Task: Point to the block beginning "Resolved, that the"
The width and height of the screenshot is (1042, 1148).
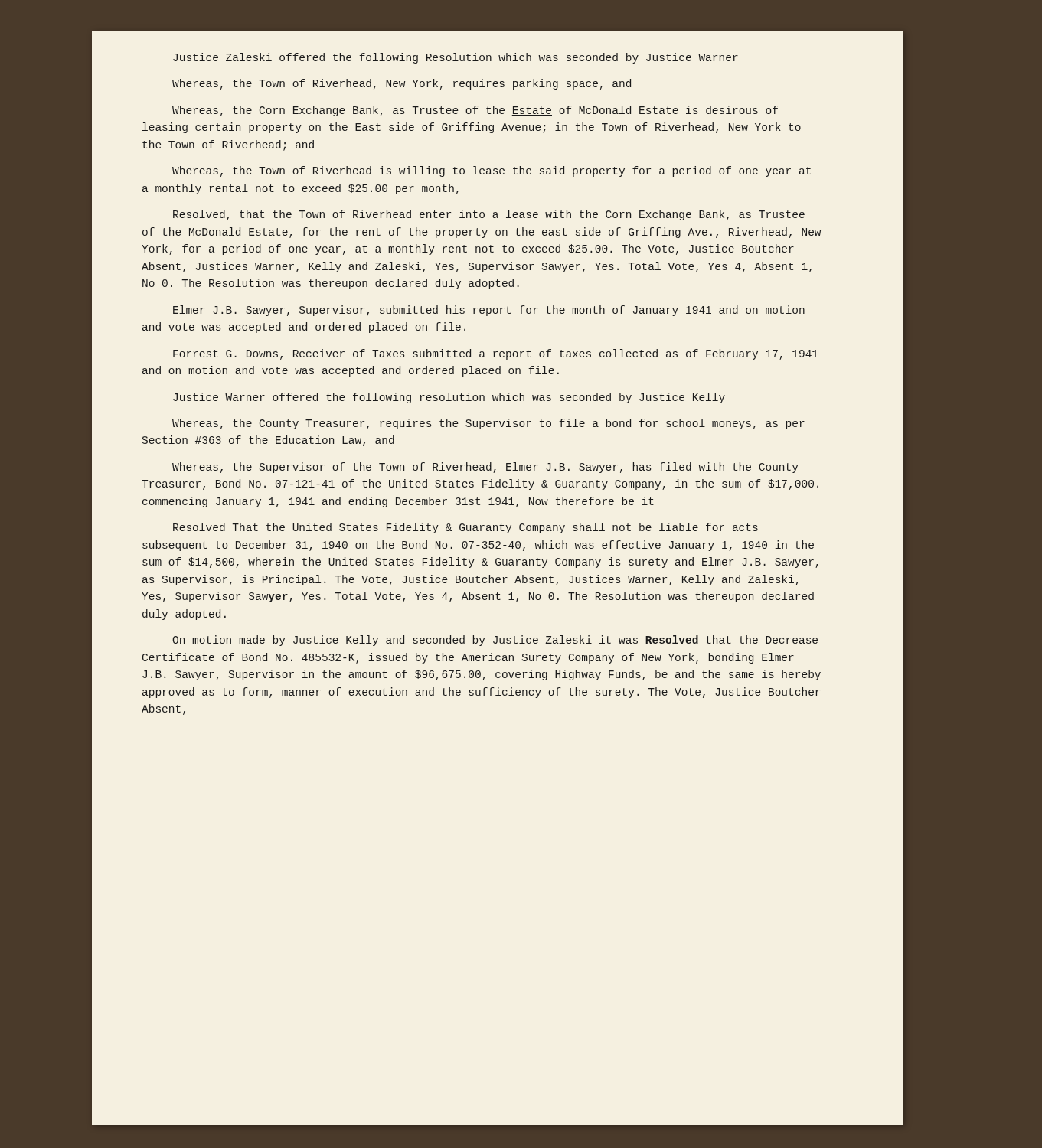Action: coord(481,250)
